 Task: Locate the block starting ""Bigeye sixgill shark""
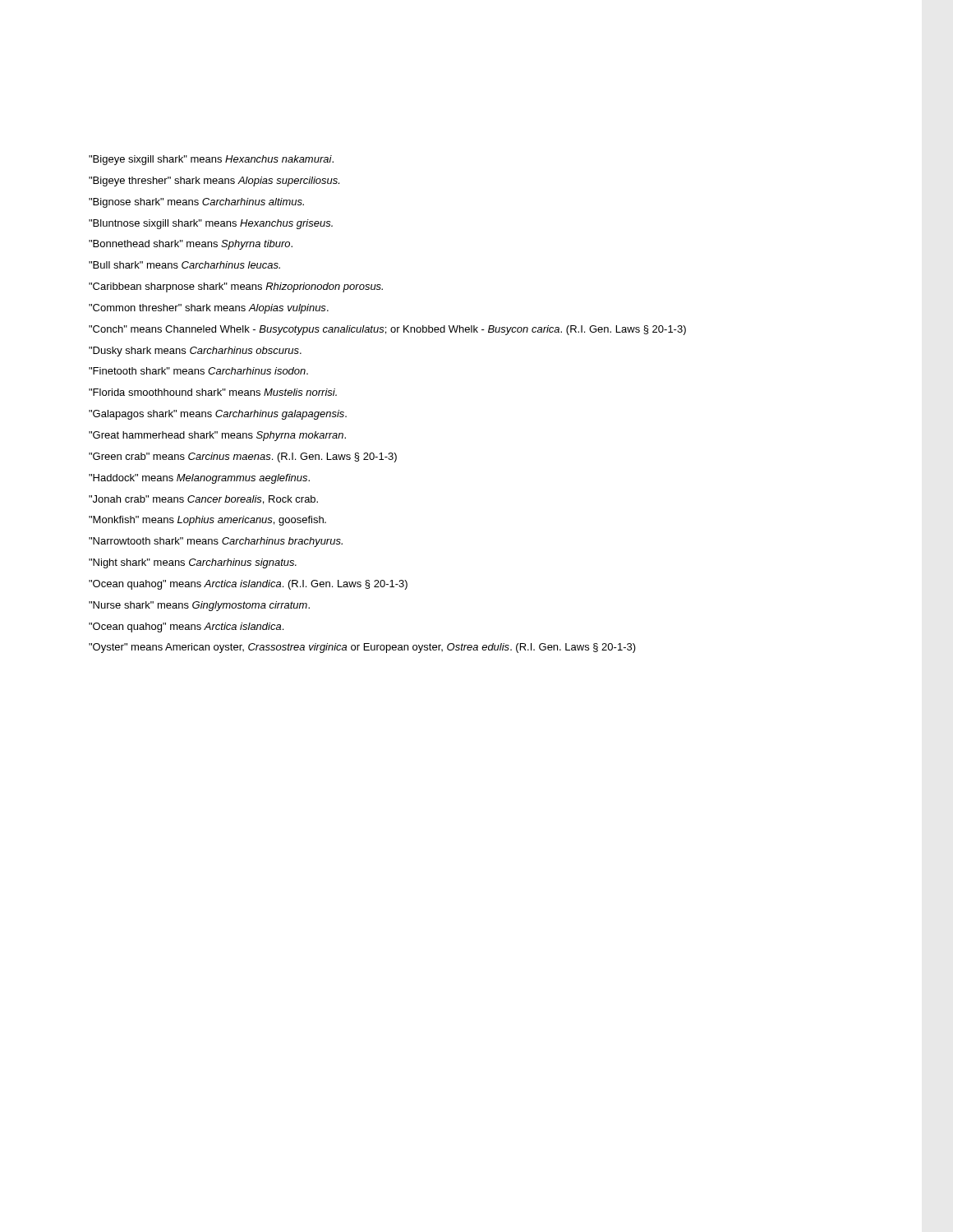click(x=212, y=159)
